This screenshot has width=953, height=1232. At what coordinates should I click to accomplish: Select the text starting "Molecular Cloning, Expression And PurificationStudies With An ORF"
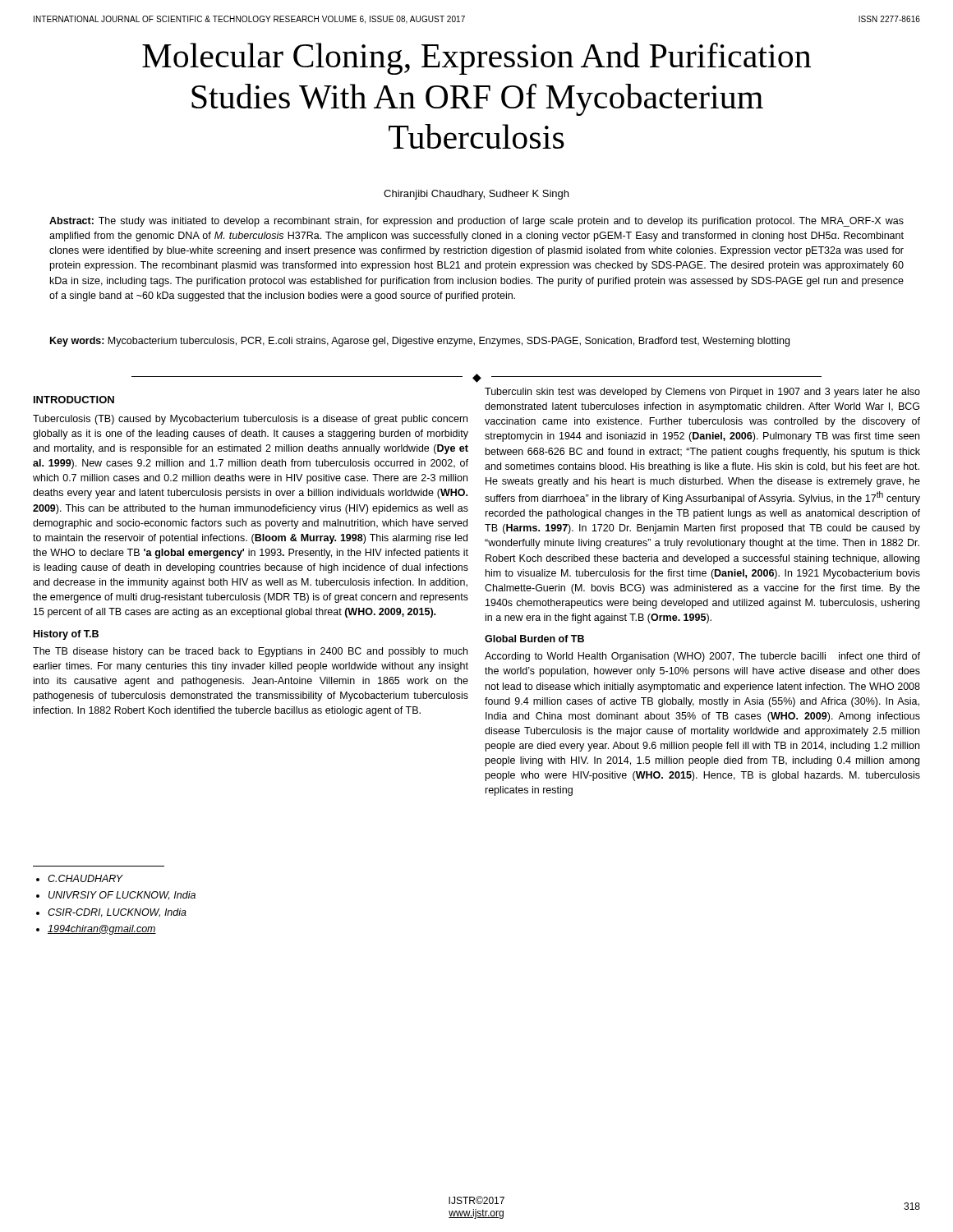click(x=476, y=97)
